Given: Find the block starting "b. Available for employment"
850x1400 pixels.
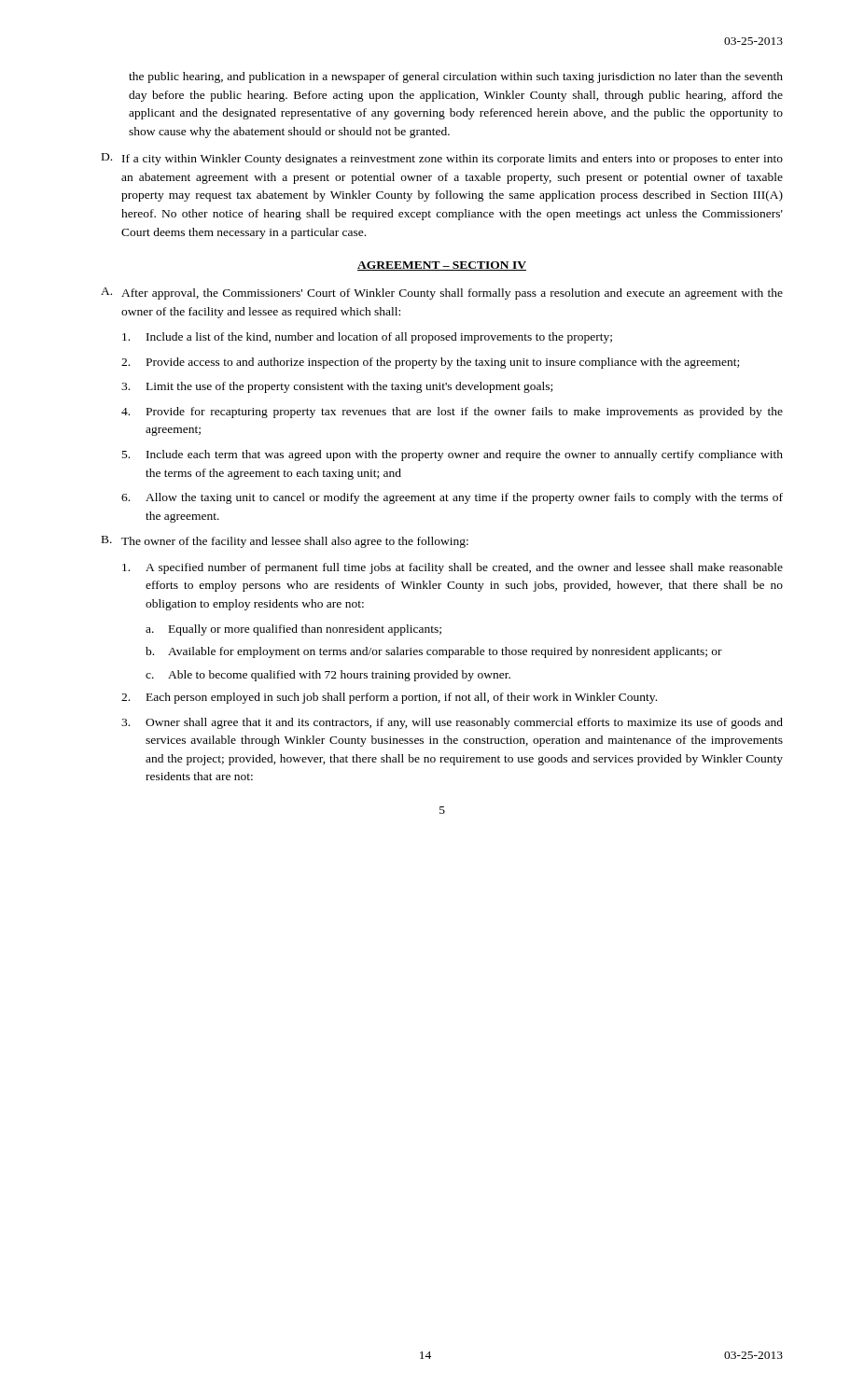Looking at the screenshot, I should (464, 651).
